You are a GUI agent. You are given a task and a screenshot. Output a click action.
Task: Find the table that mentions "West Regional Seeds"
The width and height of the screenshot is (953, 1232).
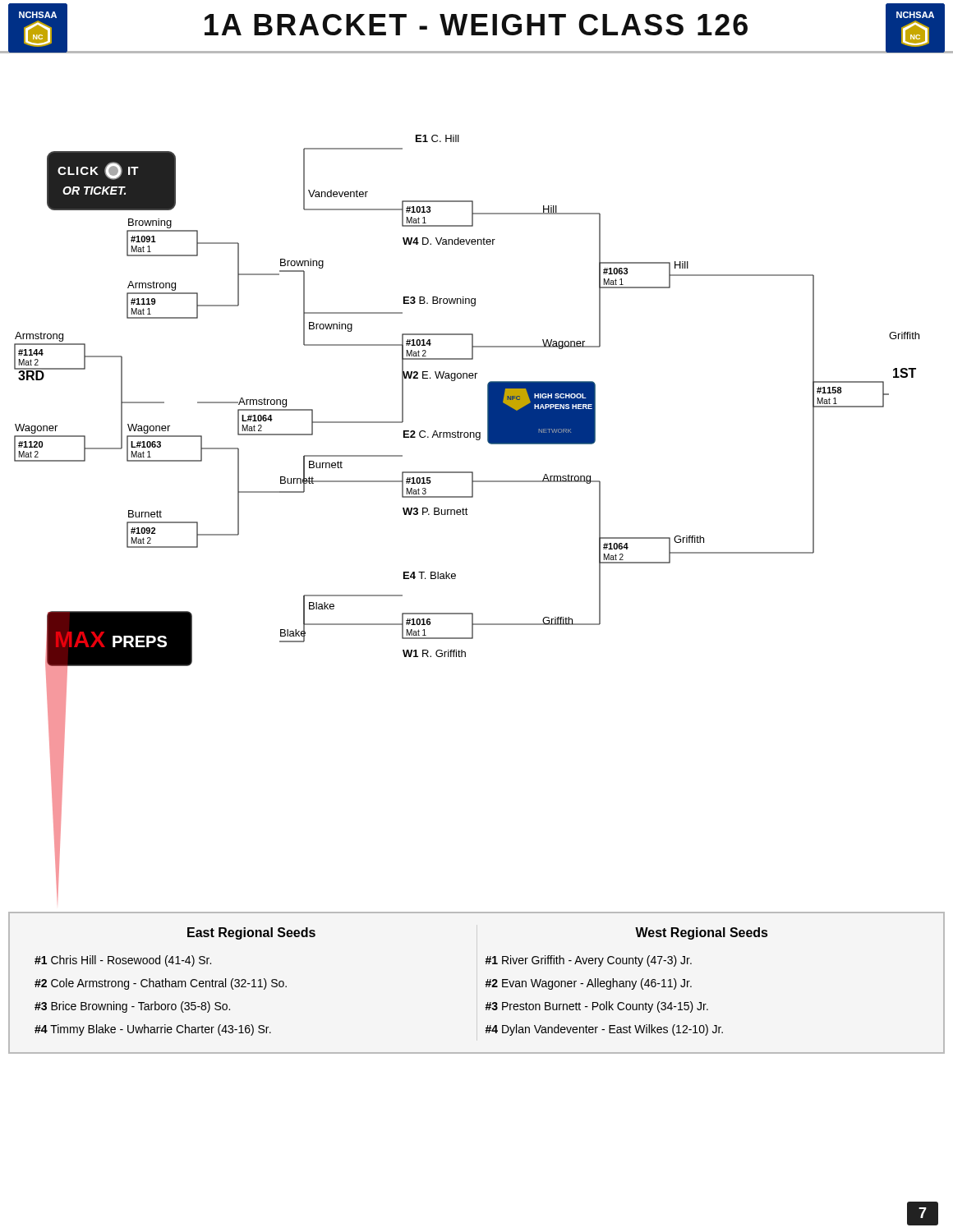pos(476,983)
